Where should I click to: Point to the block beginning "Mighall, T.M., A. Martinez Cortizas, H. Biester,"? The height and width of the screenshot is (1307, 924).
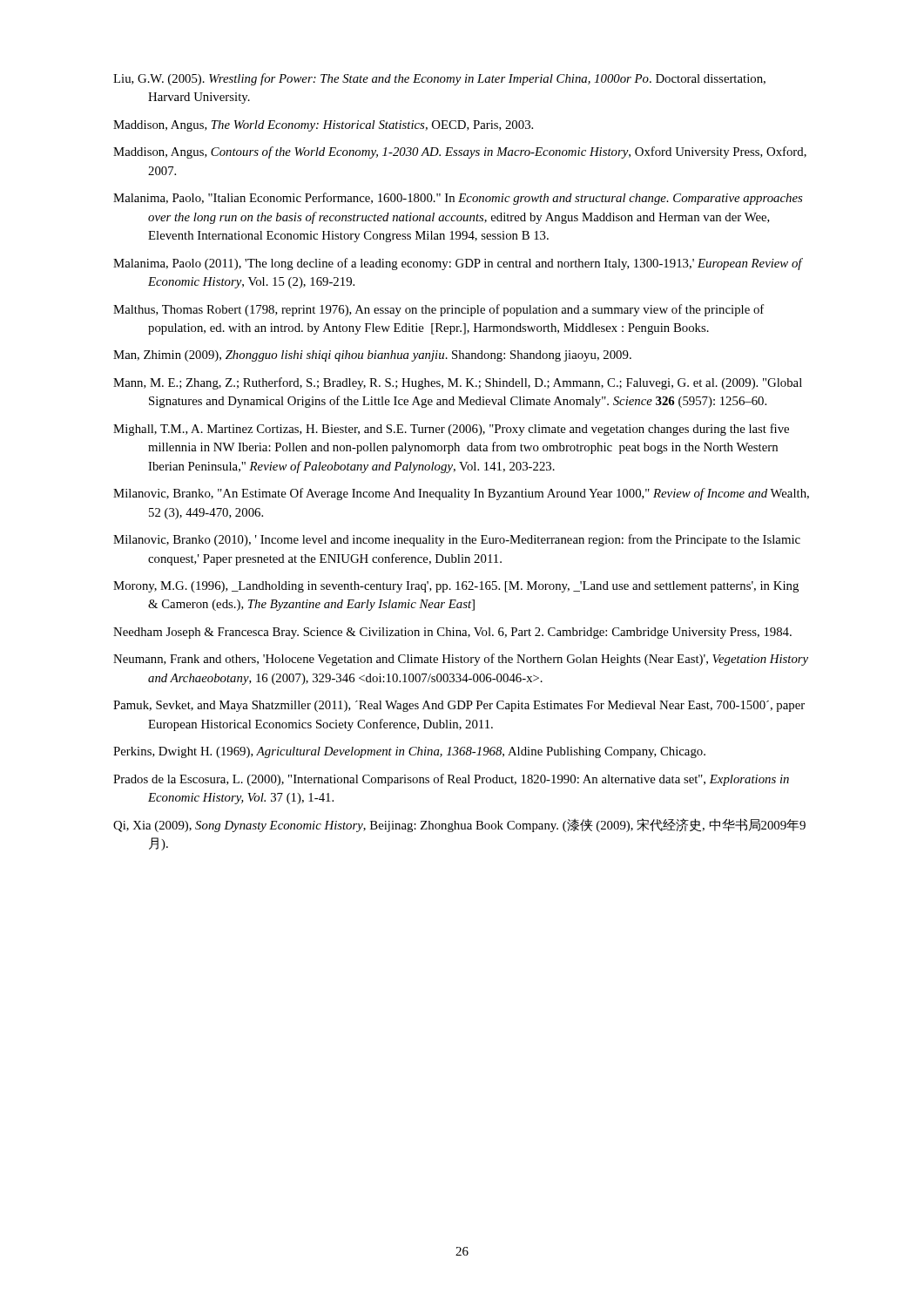(451, 447)
